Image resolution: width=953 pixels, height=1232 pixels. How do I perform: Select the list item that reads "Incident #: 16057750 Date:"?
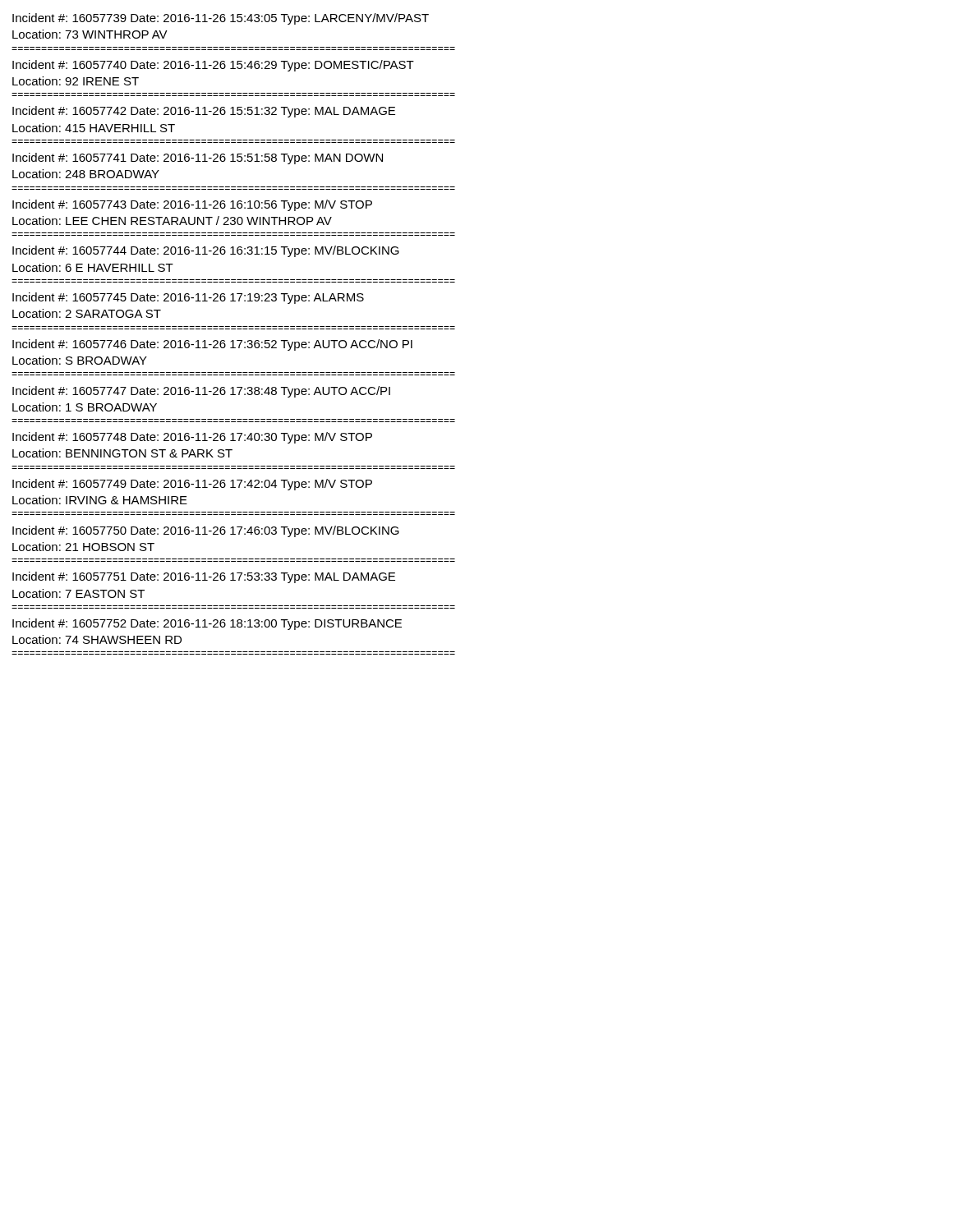pos(206,531)
